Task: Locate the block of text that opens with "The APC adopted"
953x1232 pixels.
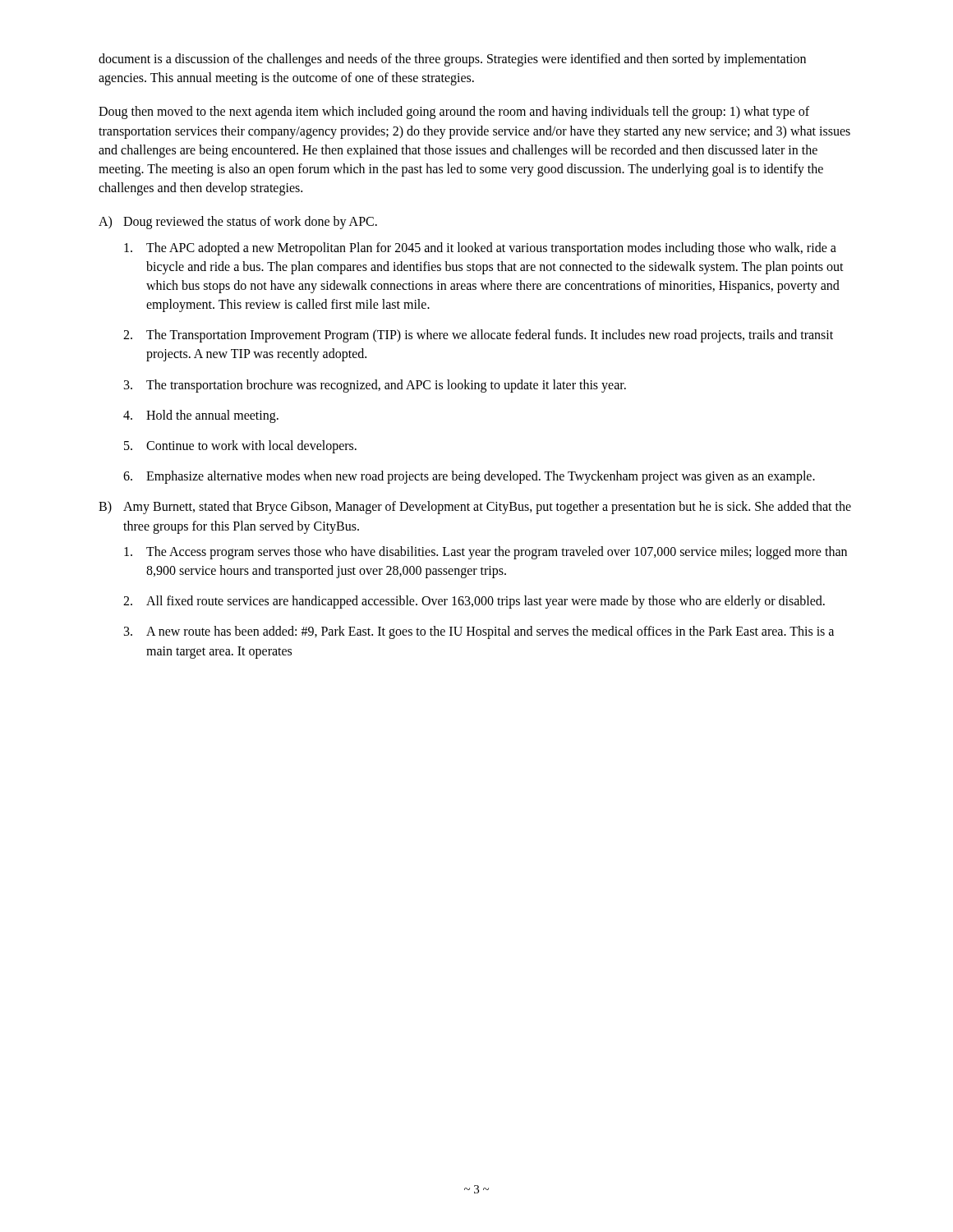Action: tap(489, 276)
